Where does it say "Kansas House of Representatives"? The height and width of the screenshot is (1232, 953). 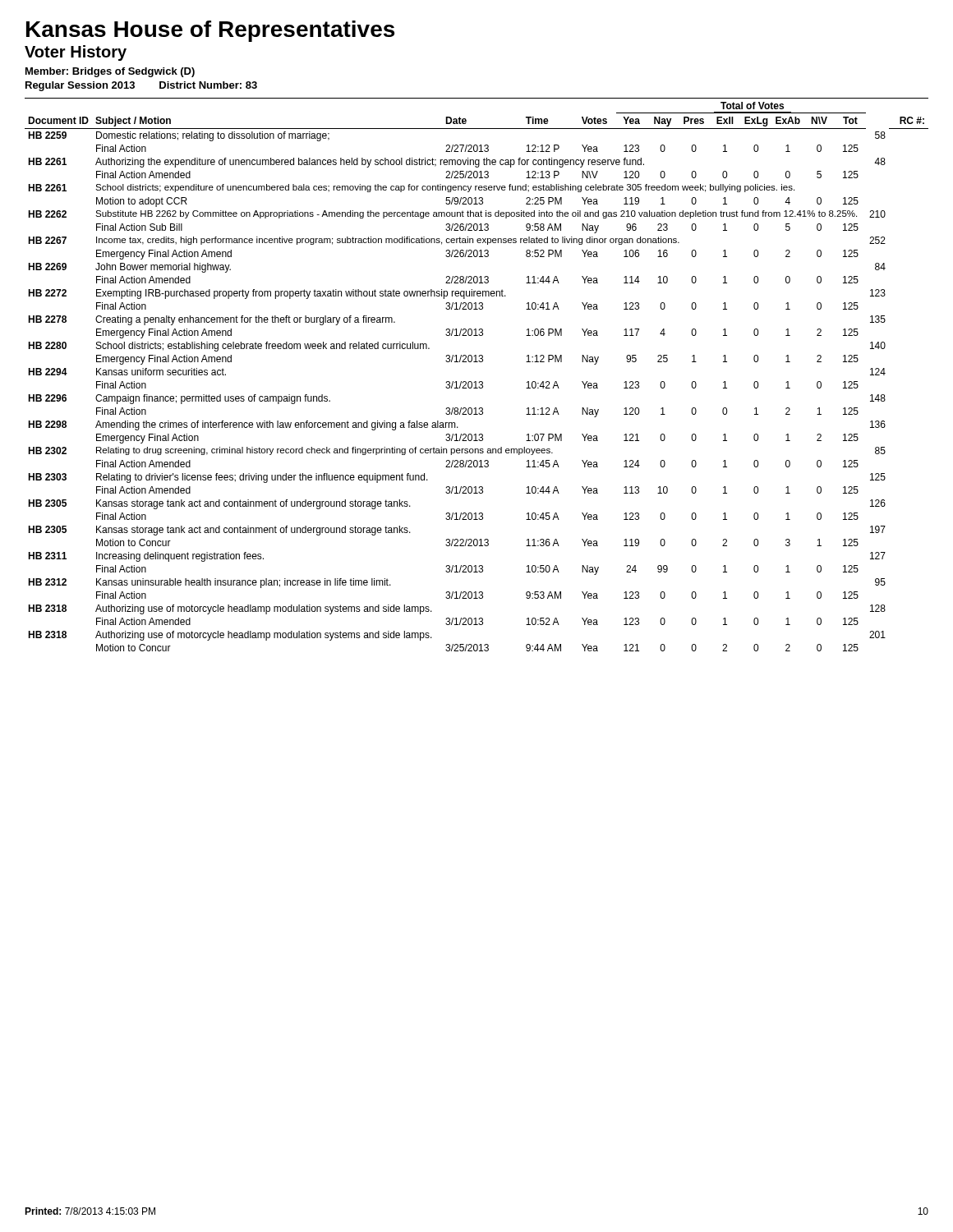[210, 31]
